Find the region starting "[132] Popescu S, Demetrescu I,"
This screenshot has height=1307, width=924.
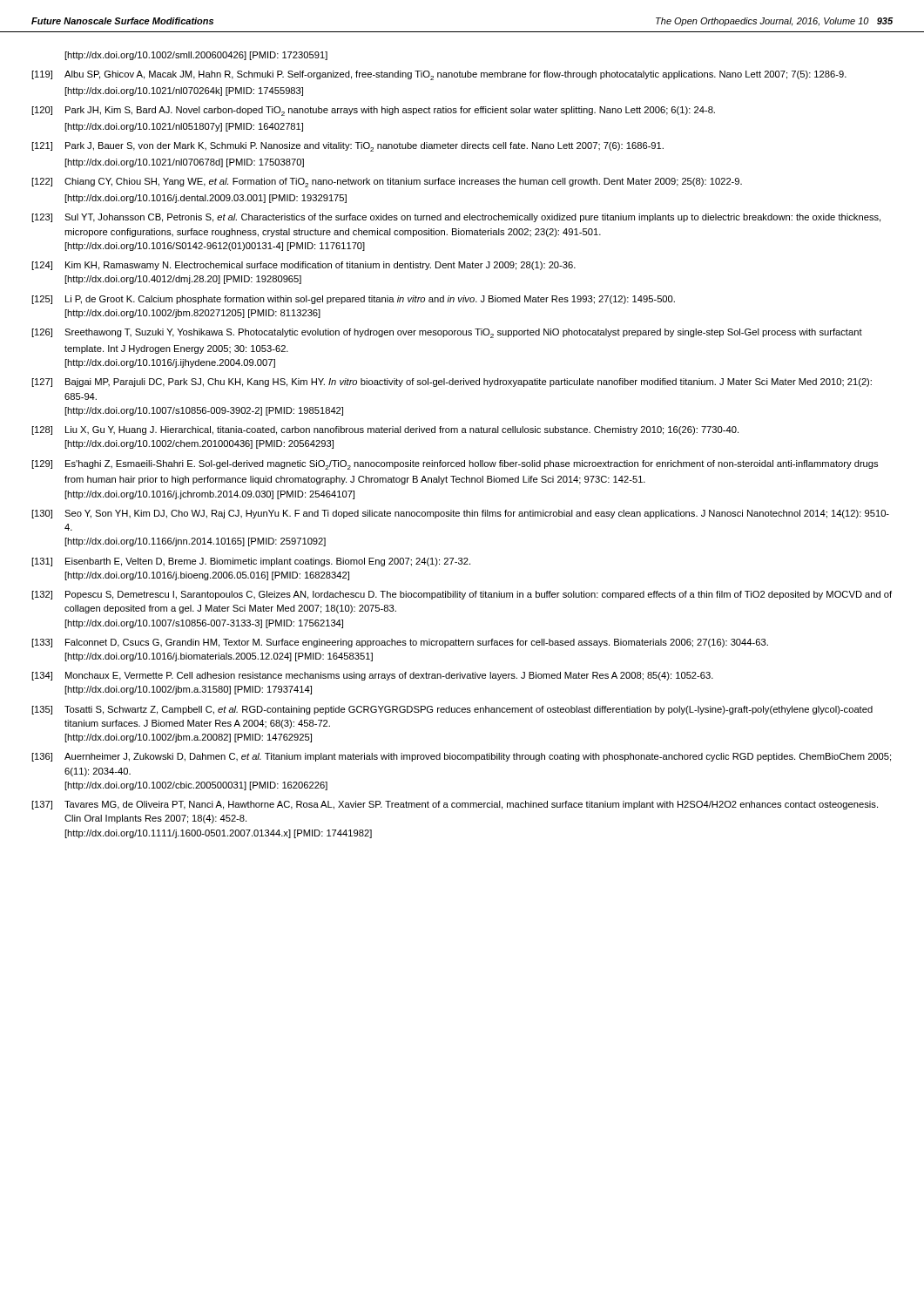[462, 609]
